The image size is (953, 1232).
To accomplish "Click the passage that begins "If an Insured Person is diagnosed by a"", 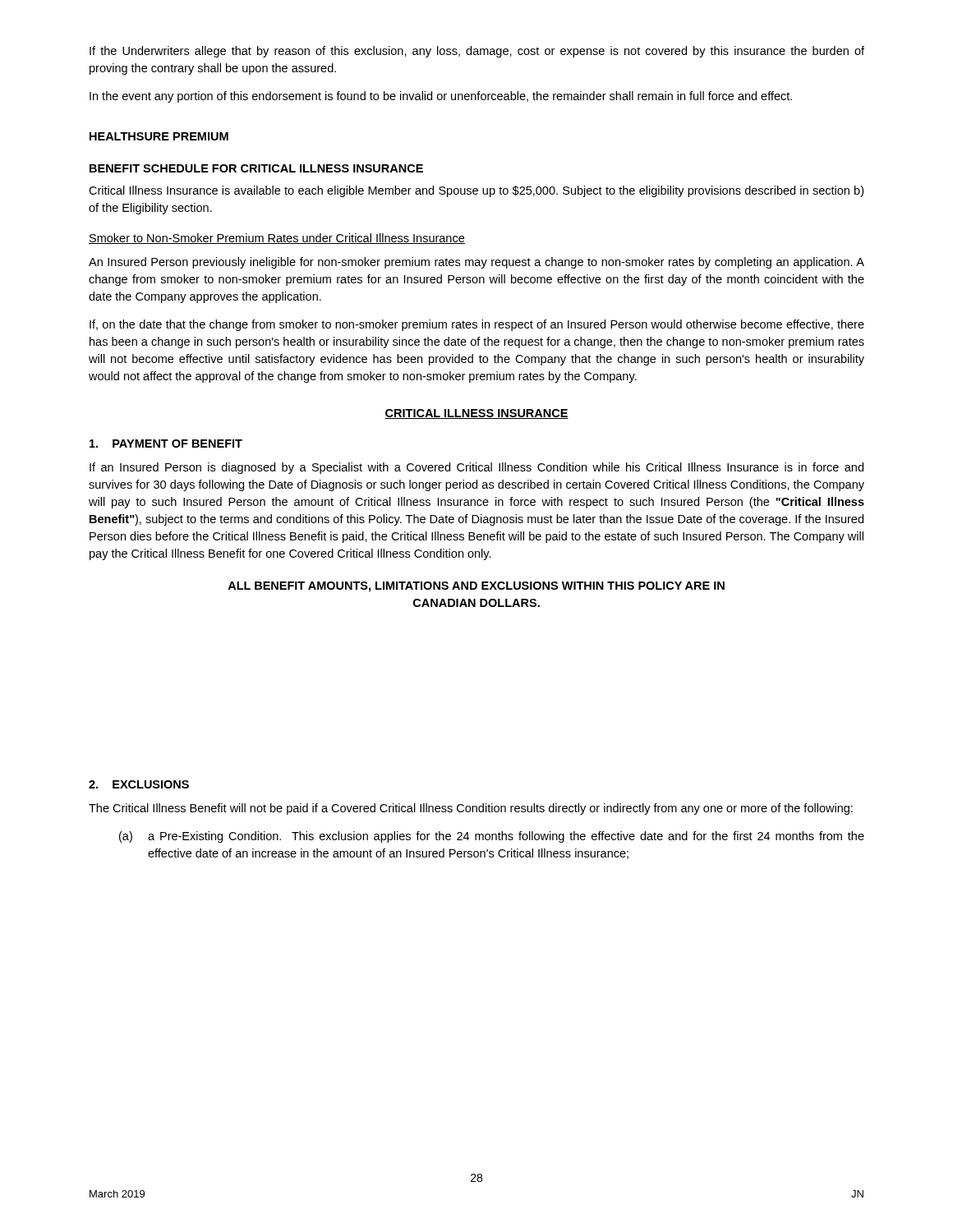I will click(x=476, y=511).
